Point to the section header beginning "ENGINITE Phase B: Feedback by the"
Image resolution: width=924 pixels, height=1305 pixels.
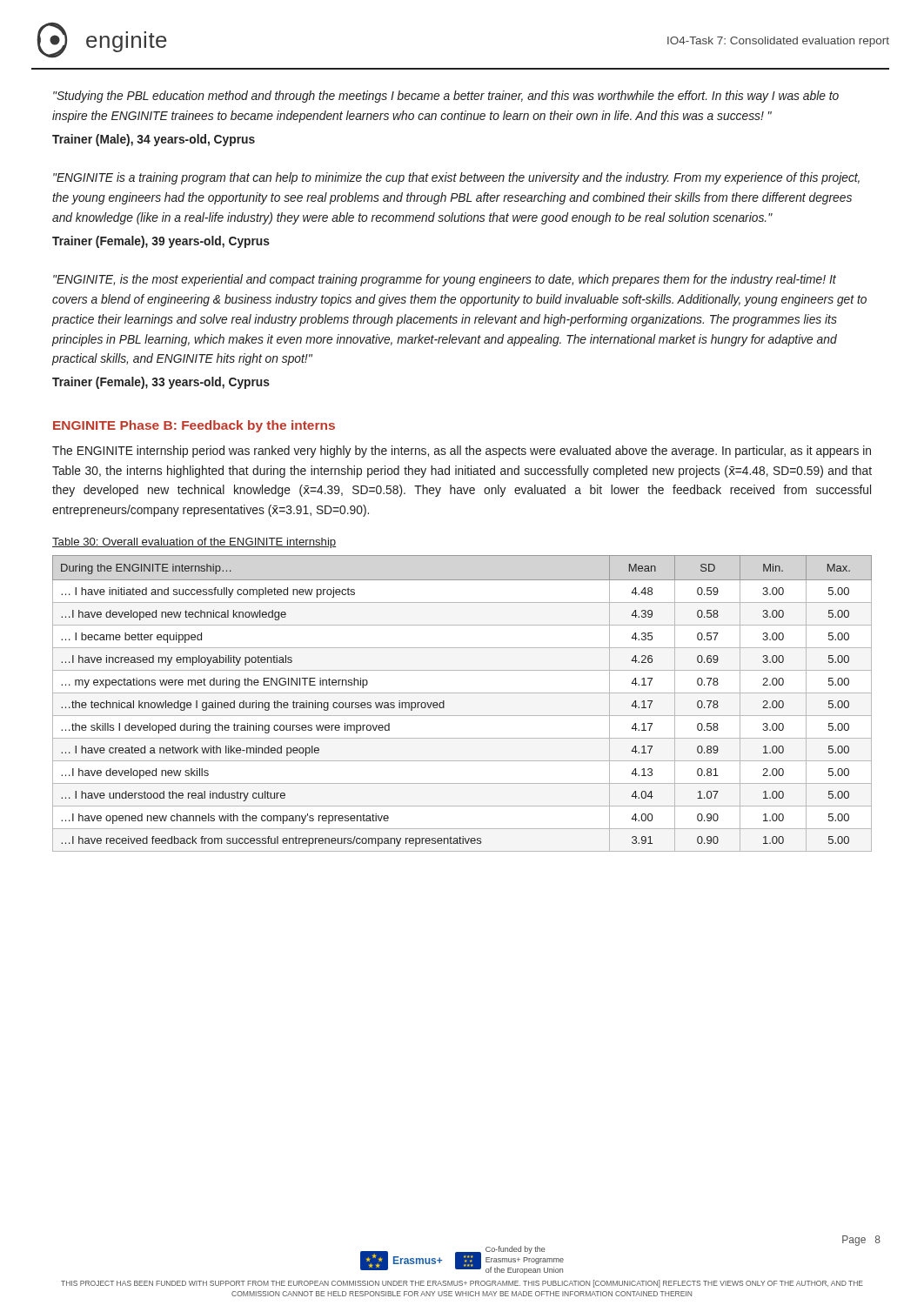194,425
